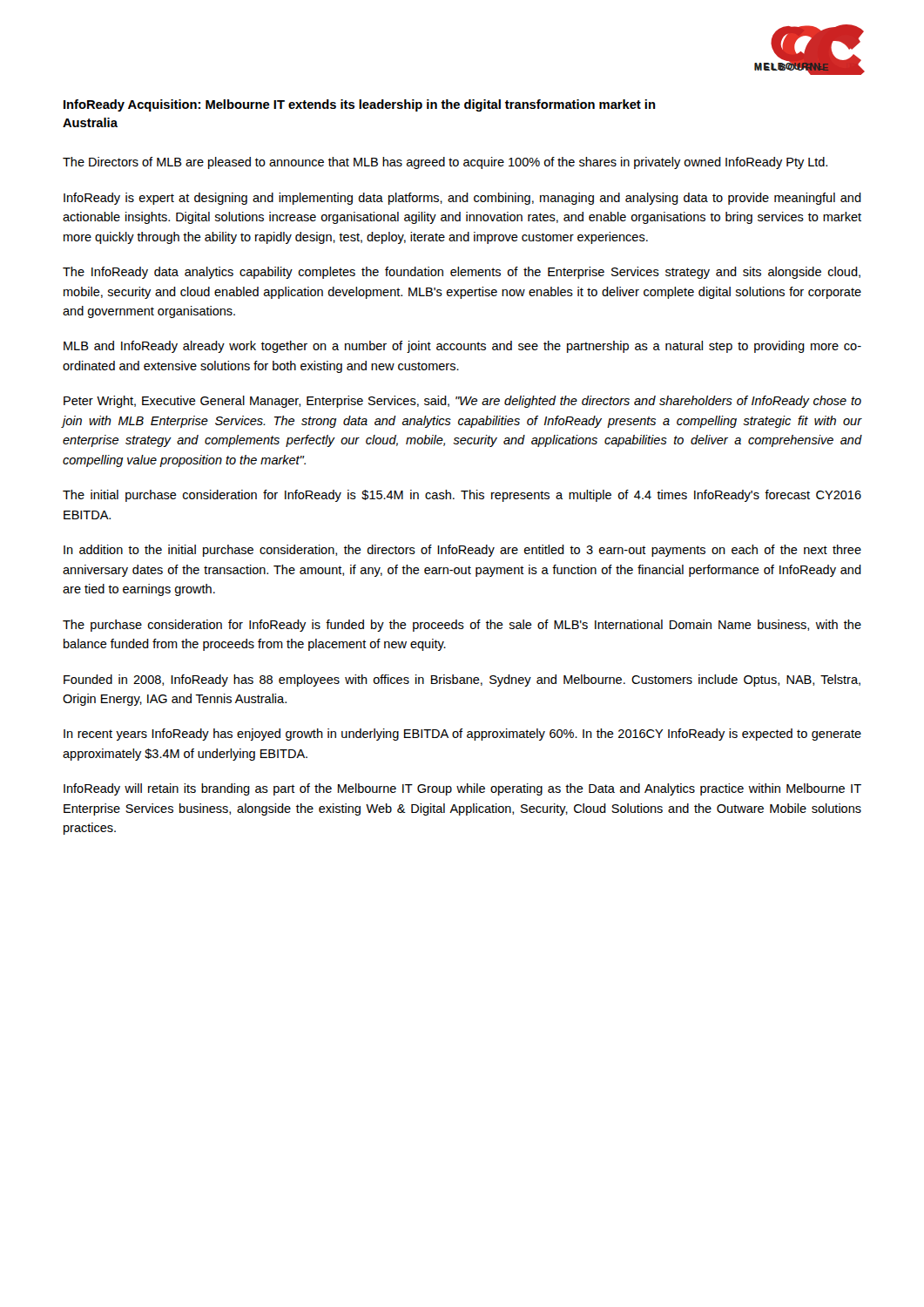Find the title on this page that starts "InfoReady Acquisition: Melbourne IT extends its leadership in"
This screenshot has width=924, height=1307.
tap(462, 114)
